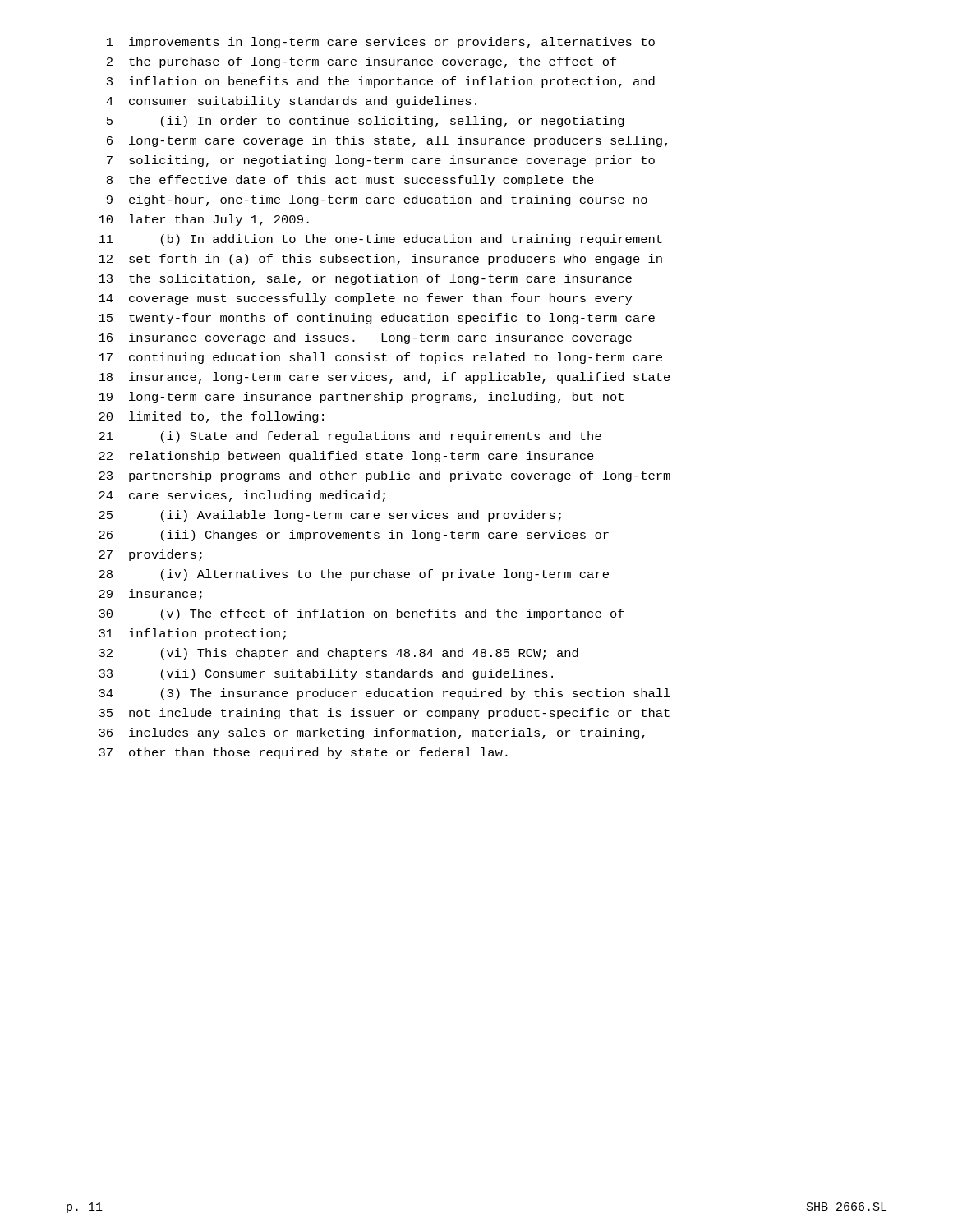
Task: Locate the block starting "25 (ii) Available long-term care services and providers;"
Action: pos(485,516)
